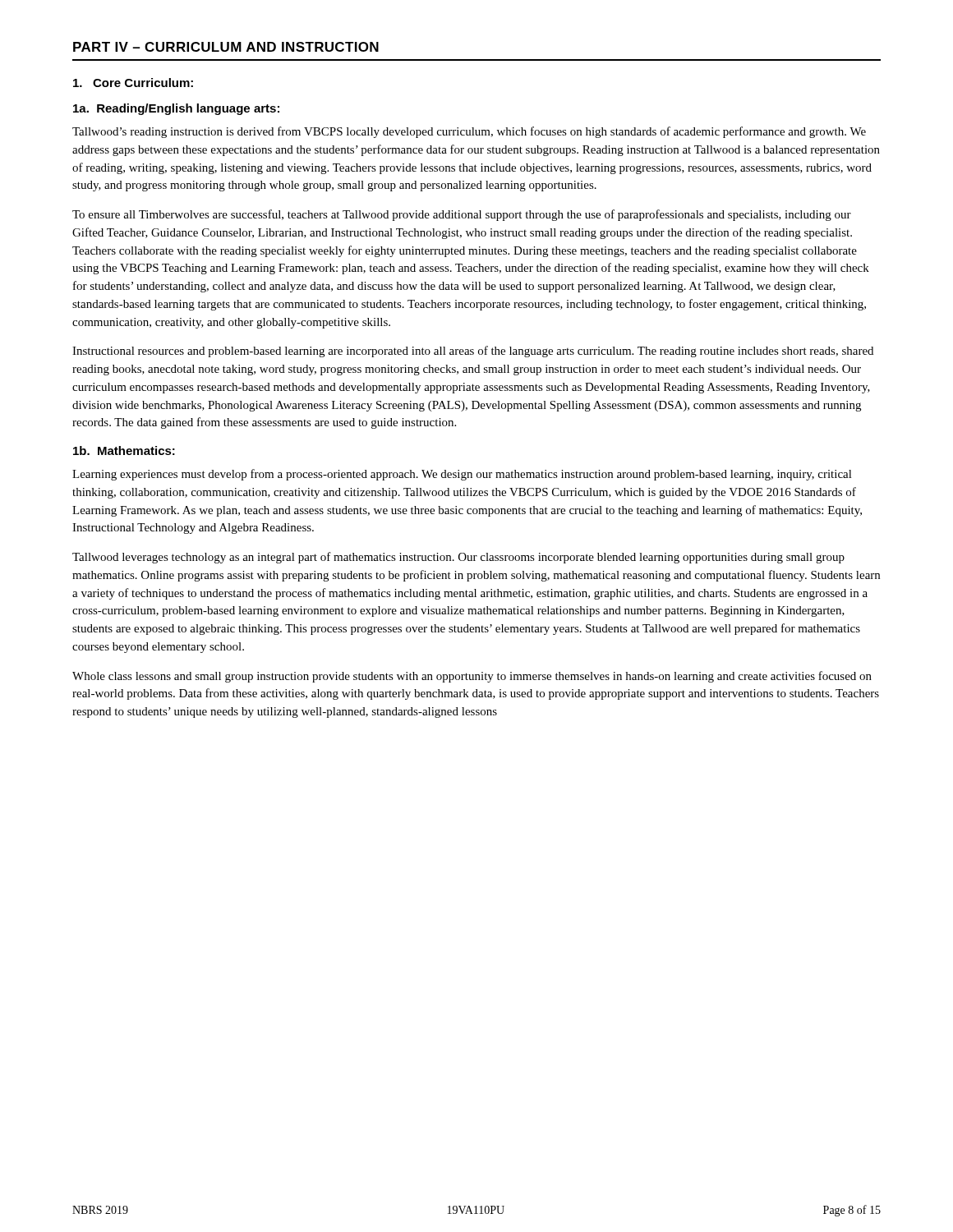The height and width of the screenshot is (1232, 953).
Task: Point to the block beginning "Instructional resources and problem-based"
Action: point(473,387)
